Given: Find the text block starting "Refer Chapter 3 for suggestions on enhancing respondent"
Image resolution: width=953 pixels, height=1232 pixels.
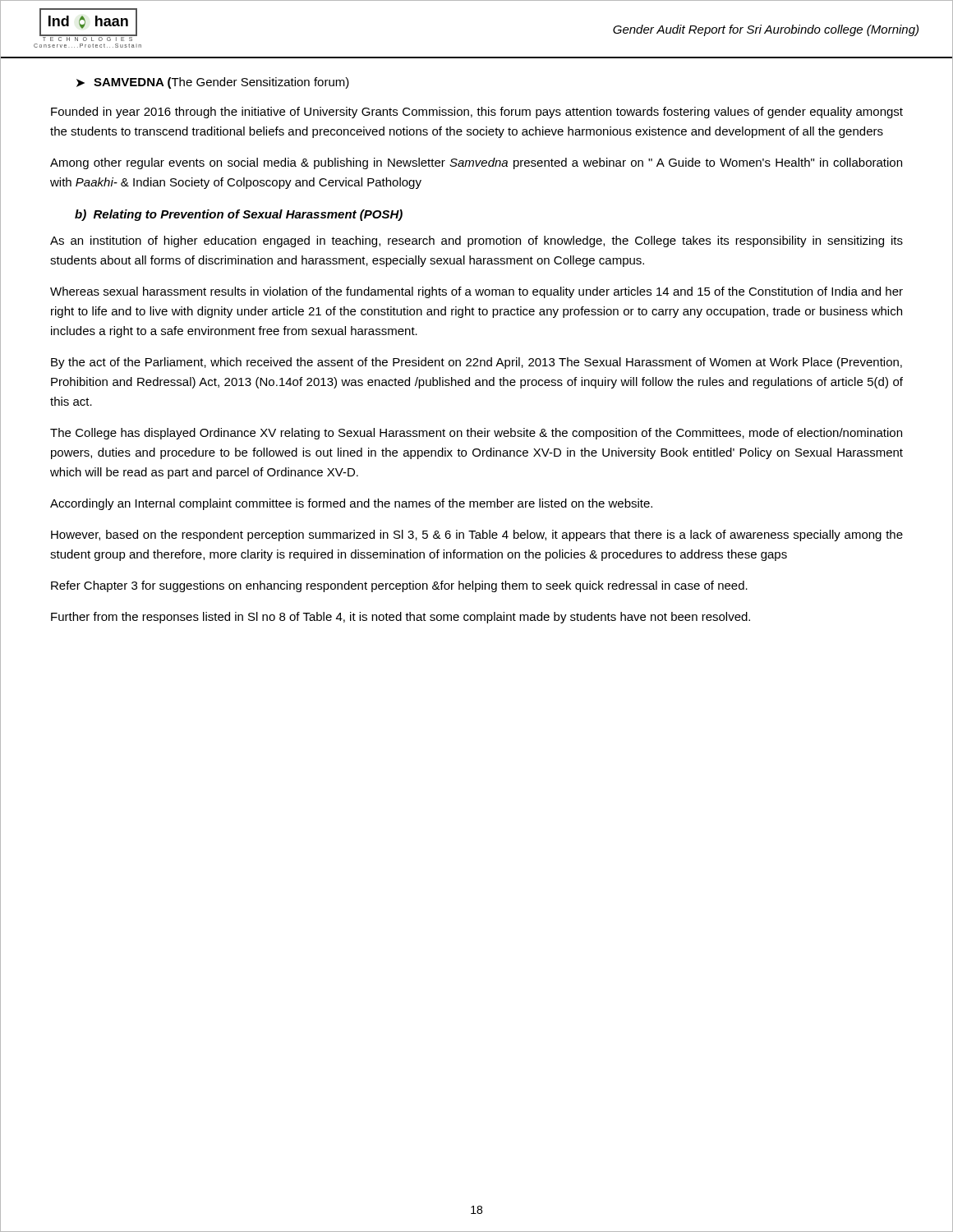Looking at the screenshot, I should click(399, 585).
